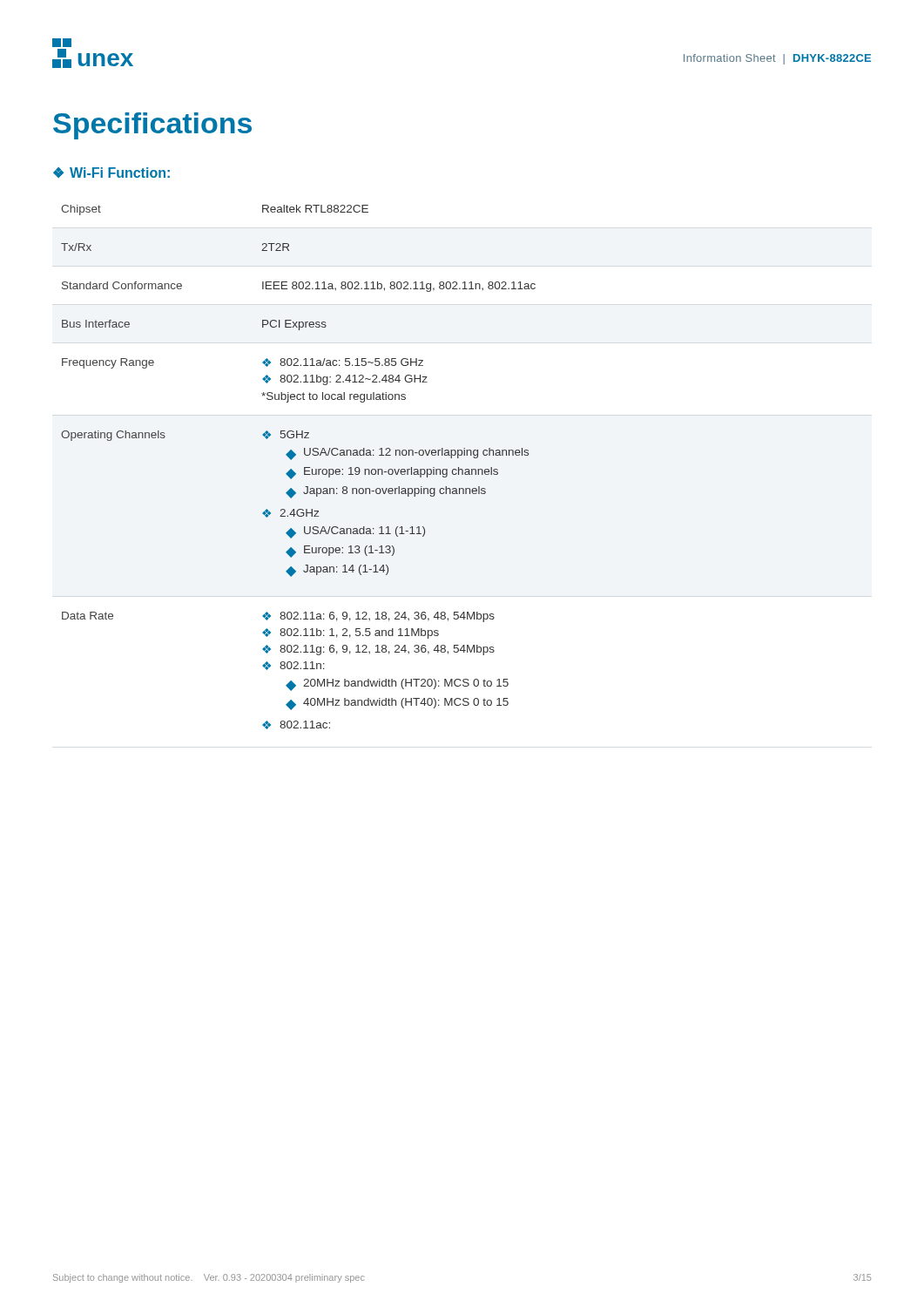Locate the table with the text "Realtek RTL8822CE"

pos(462,469)
